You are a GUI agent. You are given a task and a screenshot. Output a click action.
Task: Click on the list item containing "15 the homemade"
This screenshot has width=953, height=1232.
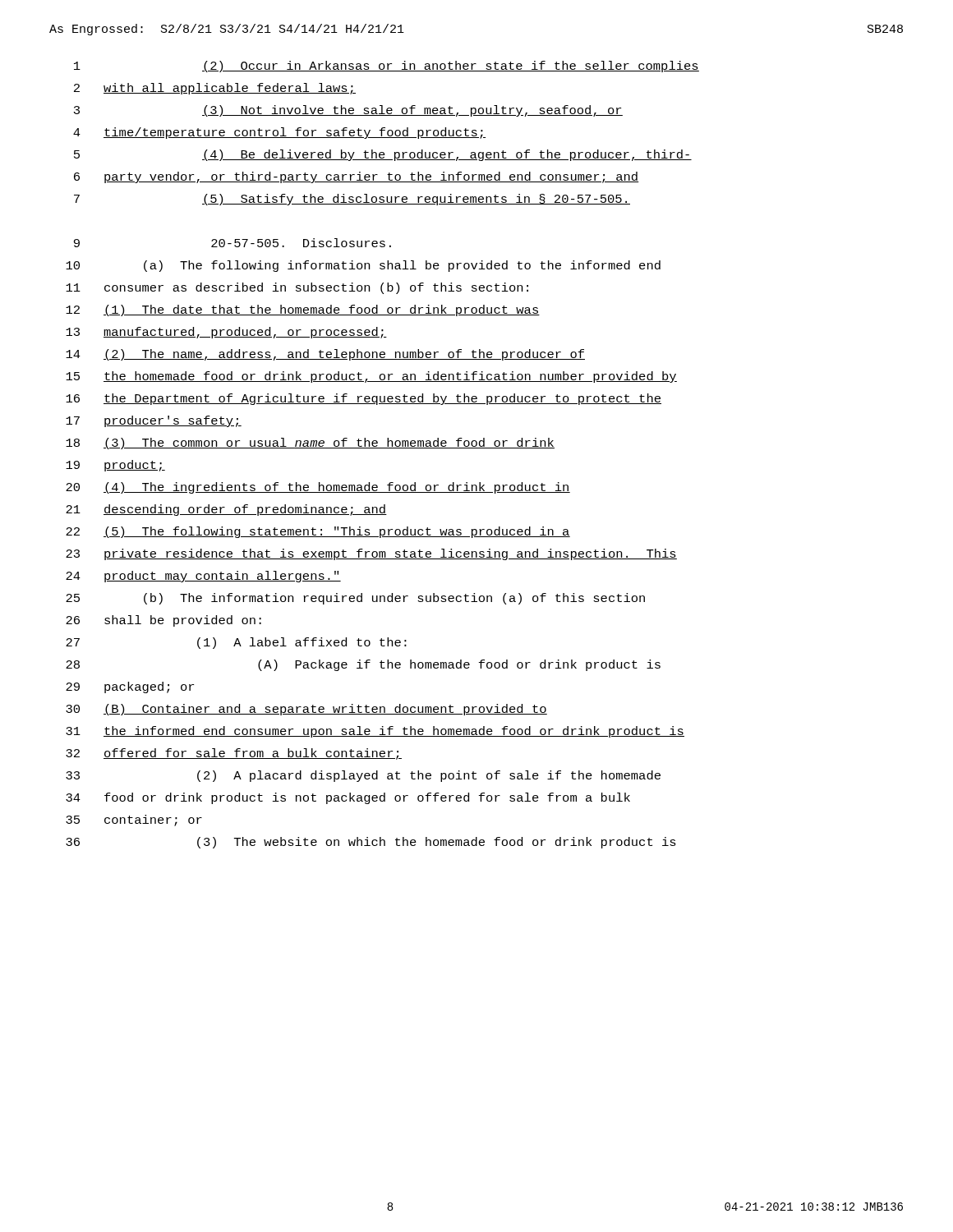pyautogui.click(x=476, y=377)
